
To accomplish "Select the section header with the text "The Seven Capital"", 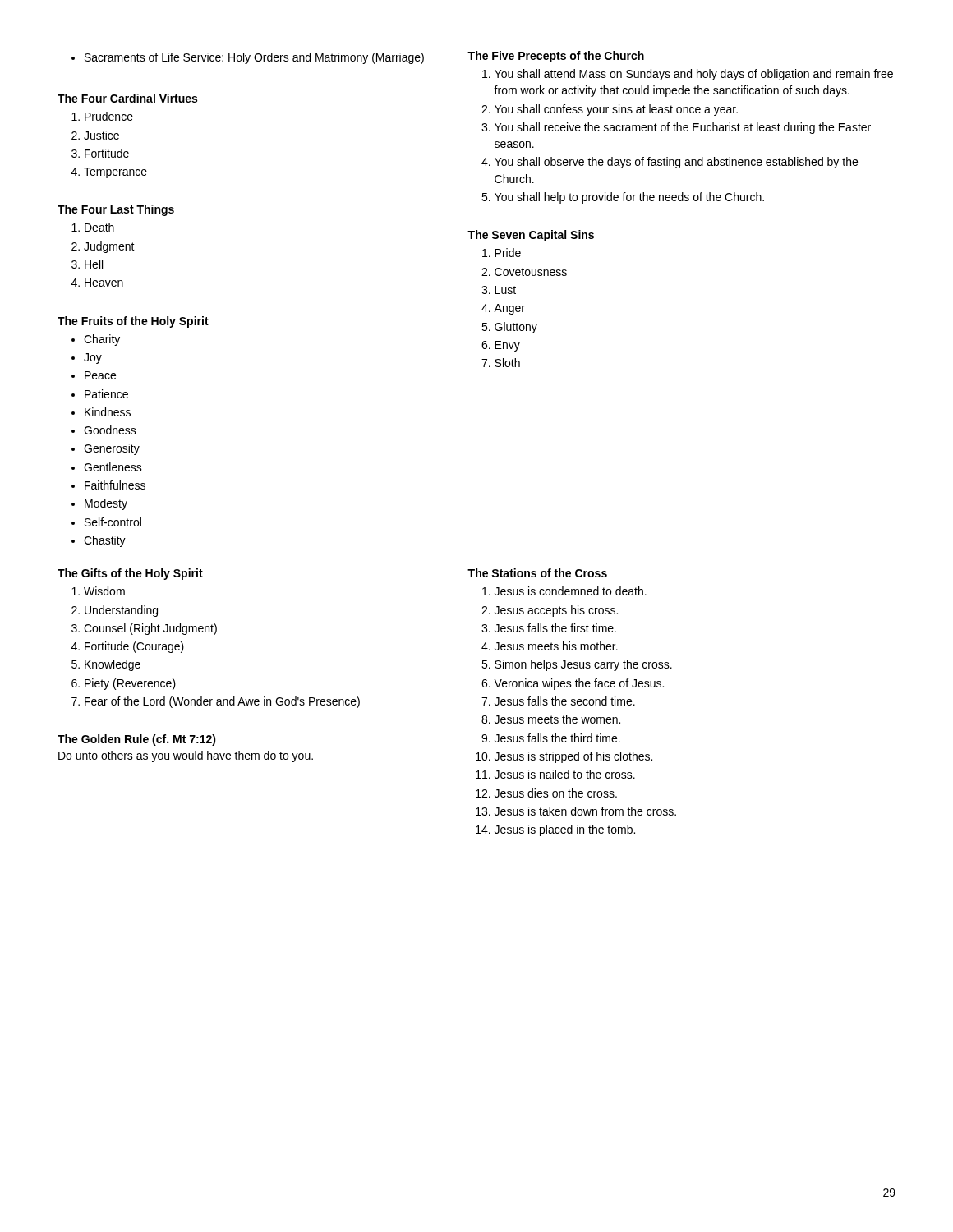I will tap(531, 235).
